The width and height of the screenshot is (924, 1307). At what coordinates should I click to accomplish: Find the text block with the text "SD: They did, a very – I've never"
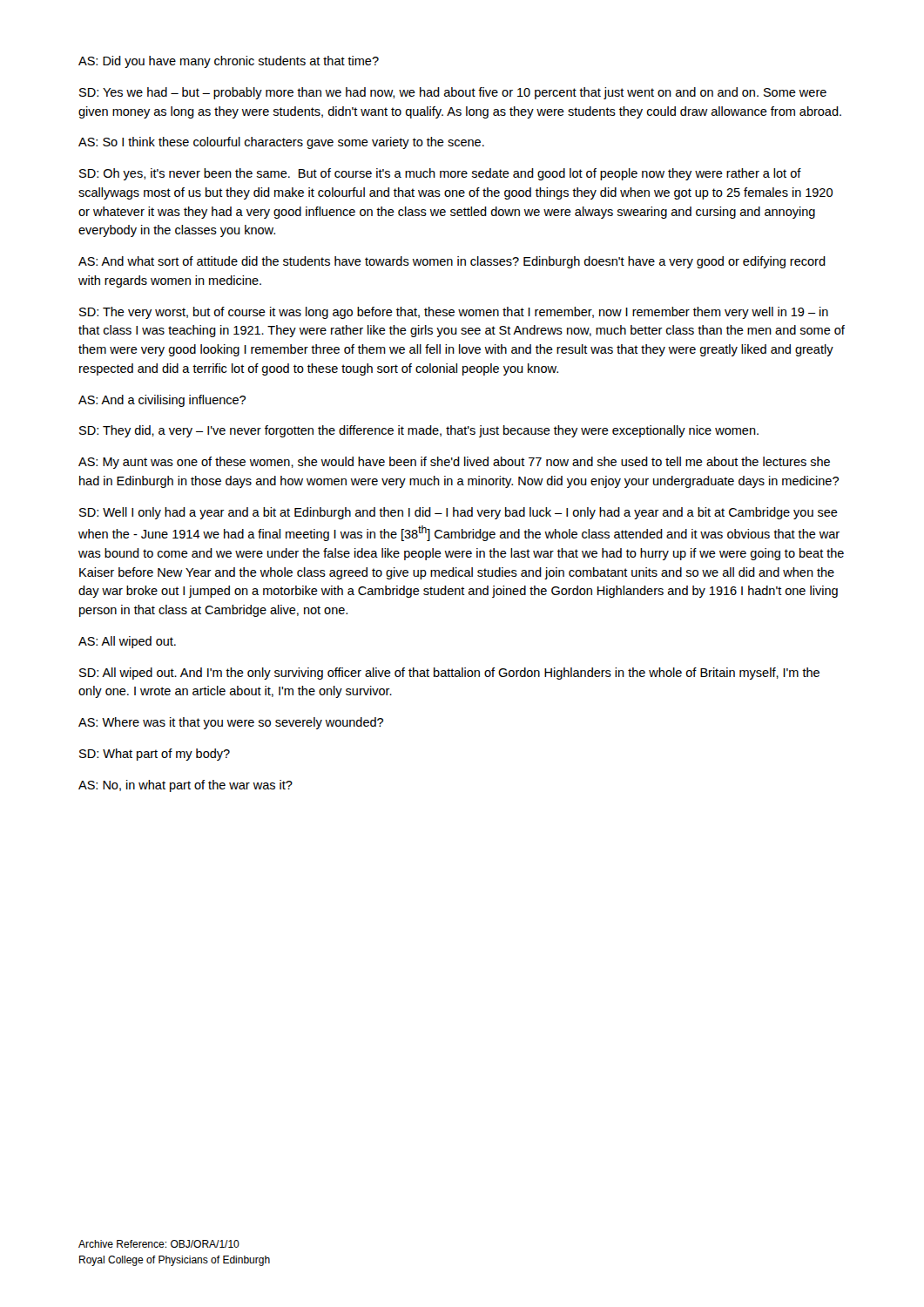tap(419, 431)
